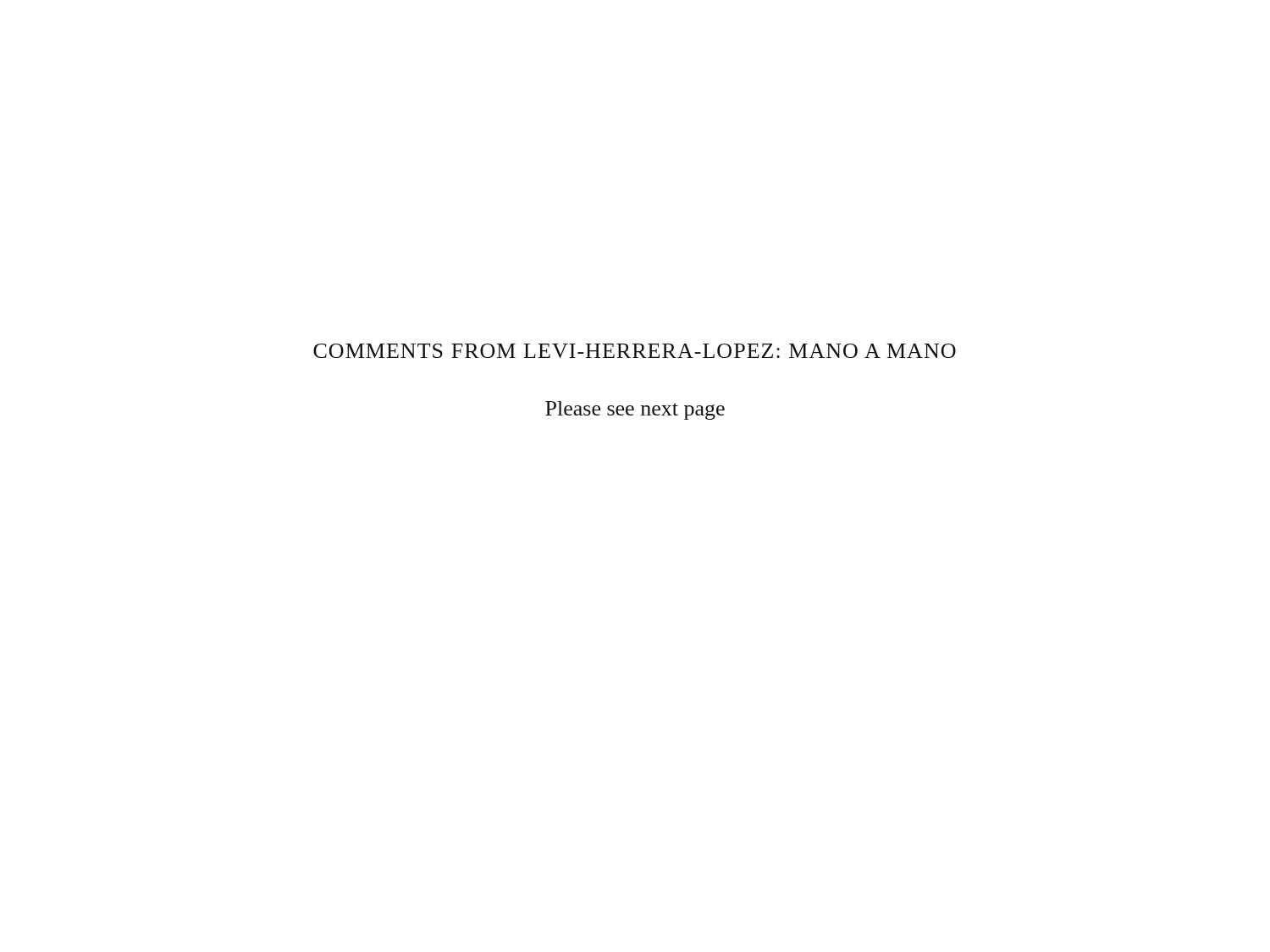
Task: Locate the section header that opens with "COMMENTS FROM LEVI-HERRERA-LOPEZ:"
Action: (635, 351)
